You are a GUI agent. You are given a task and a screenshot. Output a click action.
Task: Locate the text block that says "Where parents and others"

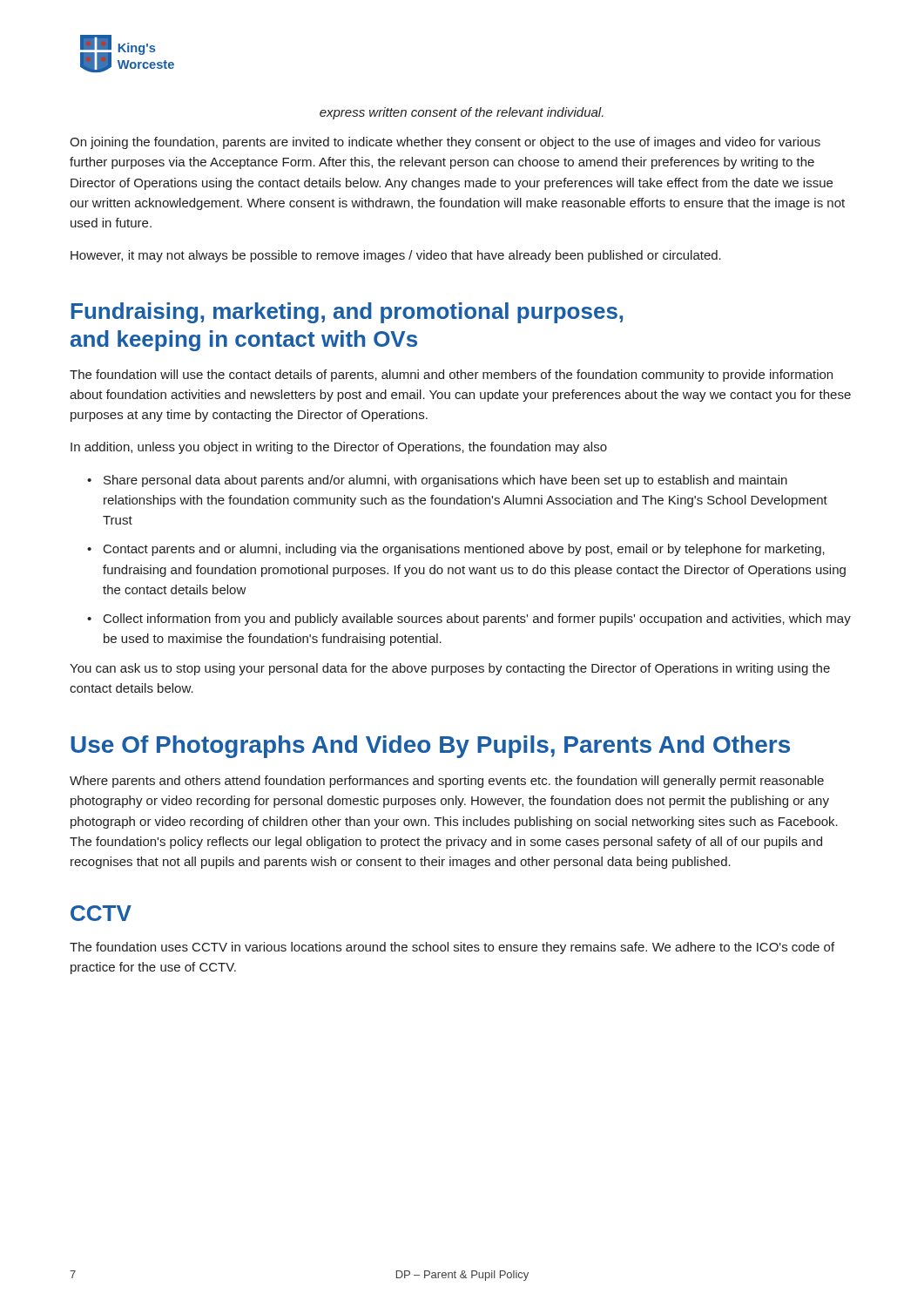click(454, 821)
